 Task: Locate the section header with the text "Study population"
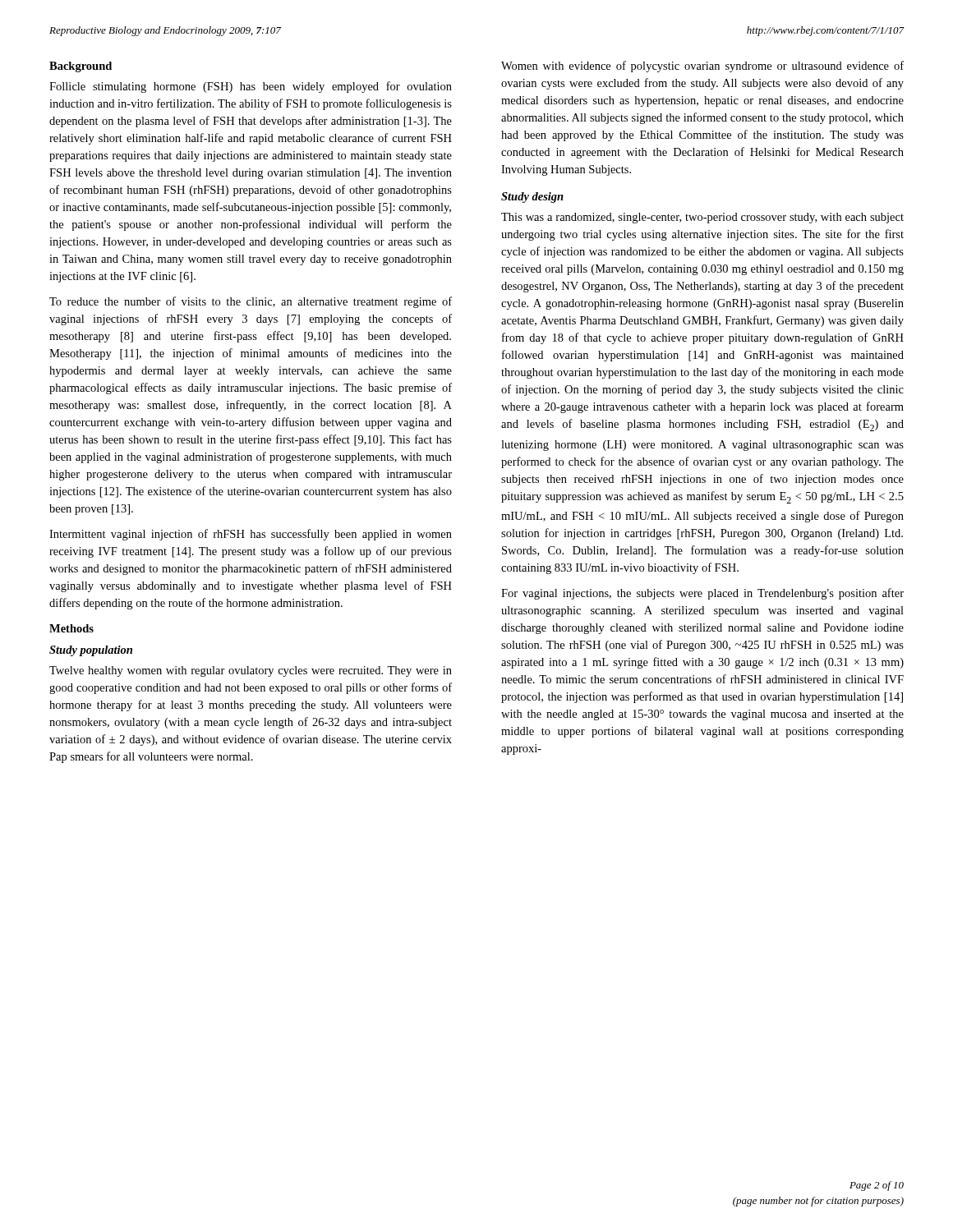click(91, 651)
